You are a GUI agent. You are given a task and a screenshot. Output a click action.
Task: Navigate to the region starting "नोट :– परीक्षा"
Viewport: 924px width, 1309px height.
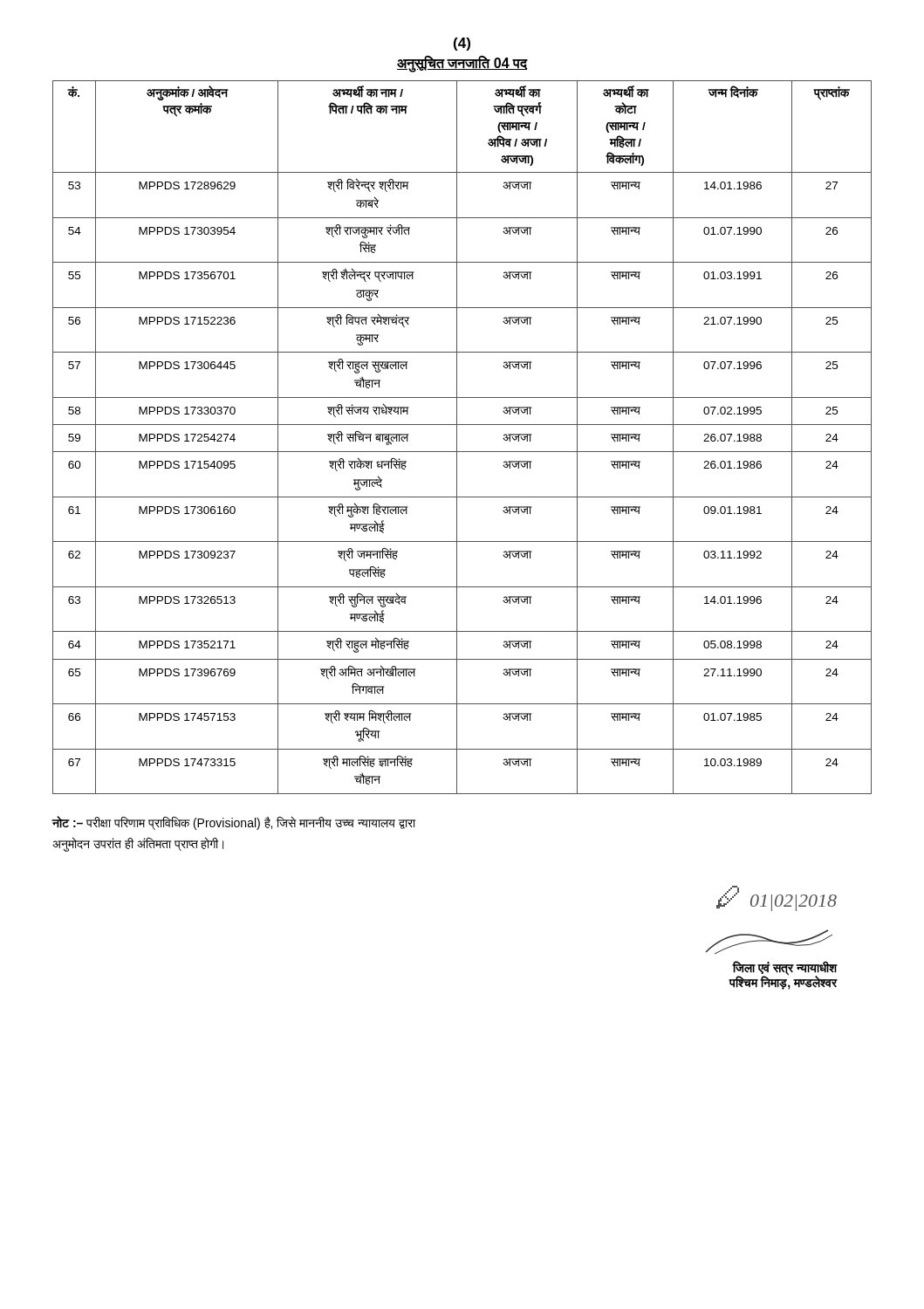pos(234,834)
